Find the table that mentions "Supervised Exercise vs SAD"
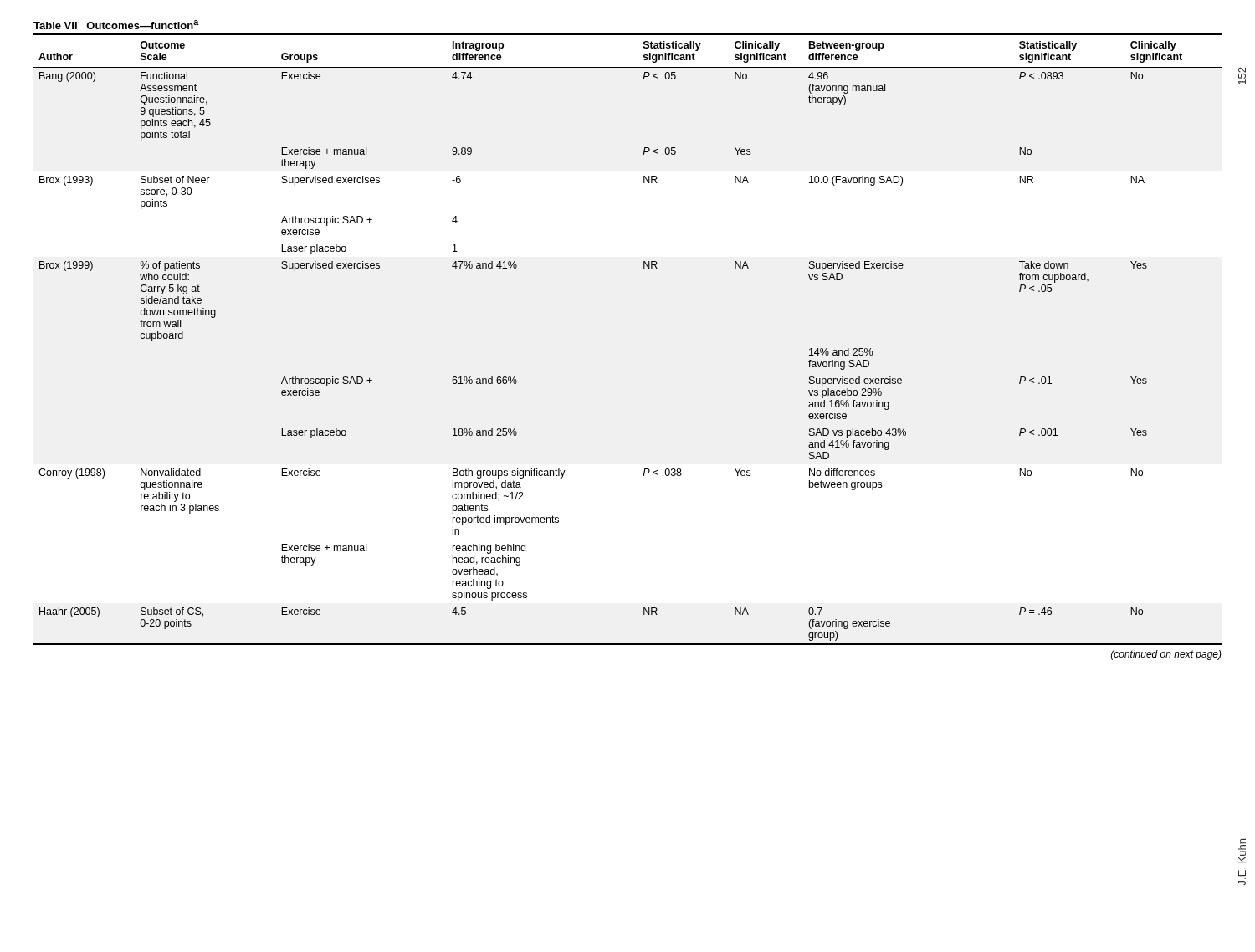1255x952 pixels. (x=628, y=339)
